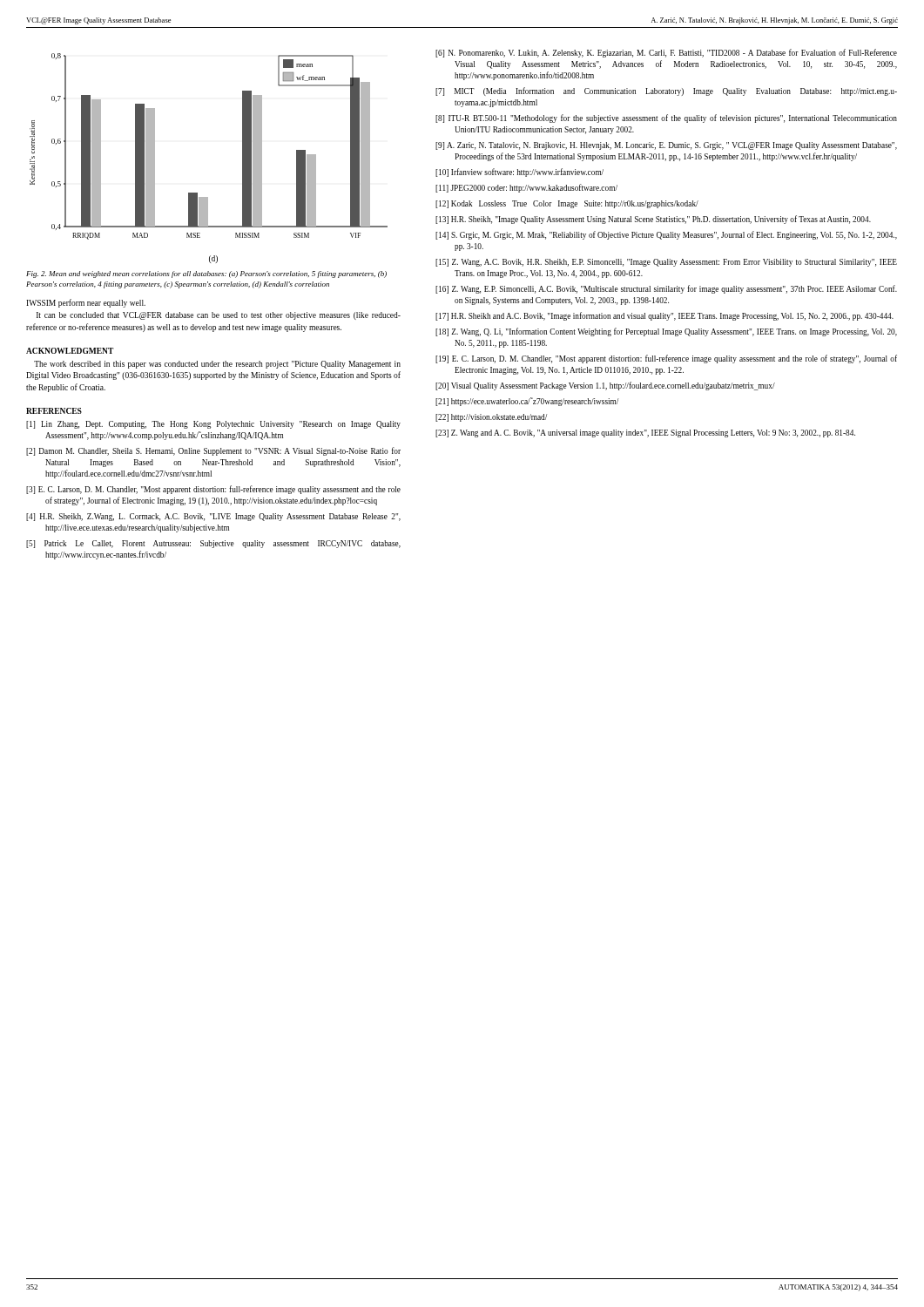The width and height of the screenshot is (924, 1307).
Task: Select the list item that says "[6] N. Ponomarenko, V. Lukin, A."
Action: coord(666,65)
